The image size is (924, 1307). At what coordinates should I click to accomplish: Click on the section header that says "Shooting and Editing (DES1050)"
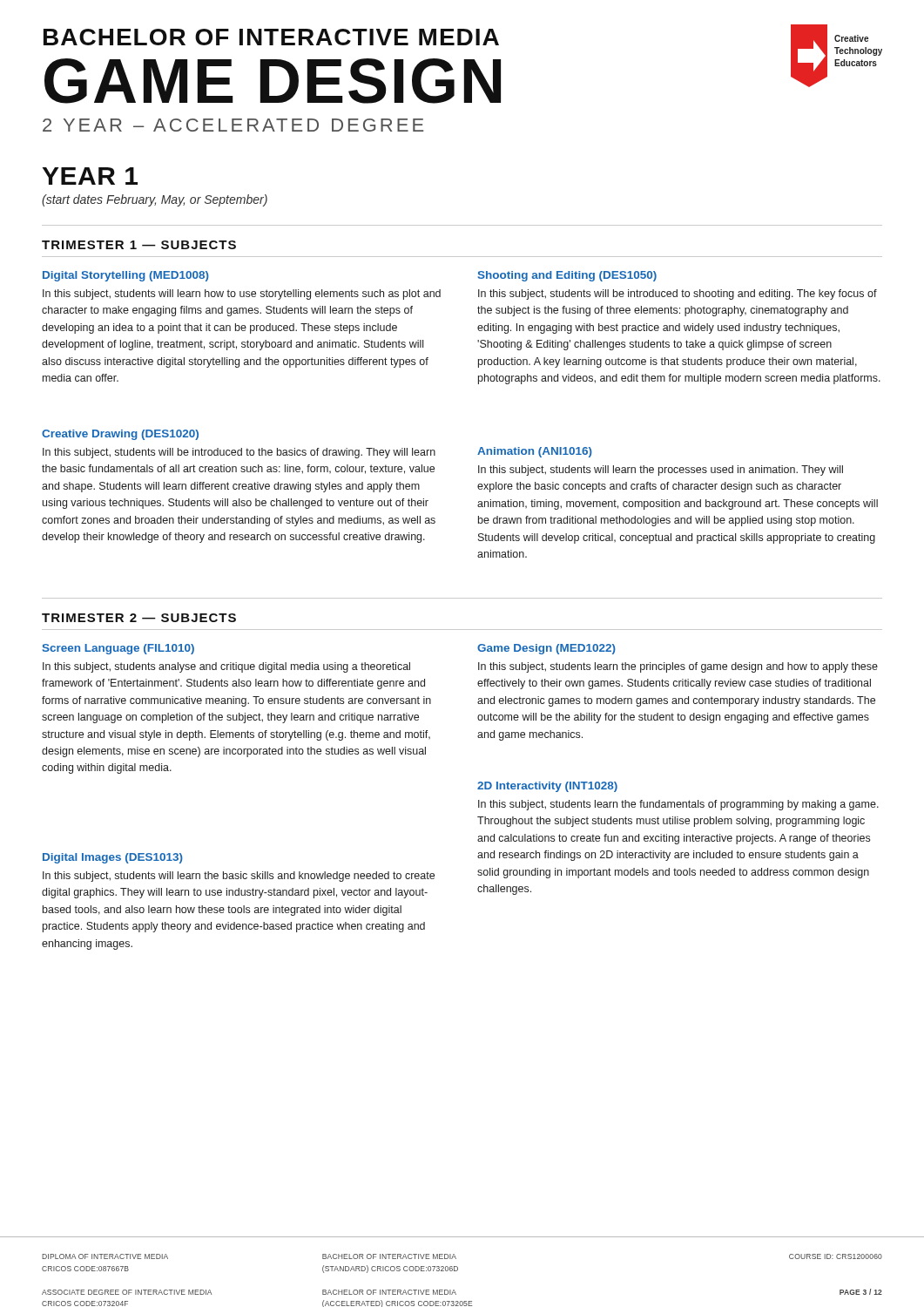coord(567,276)
